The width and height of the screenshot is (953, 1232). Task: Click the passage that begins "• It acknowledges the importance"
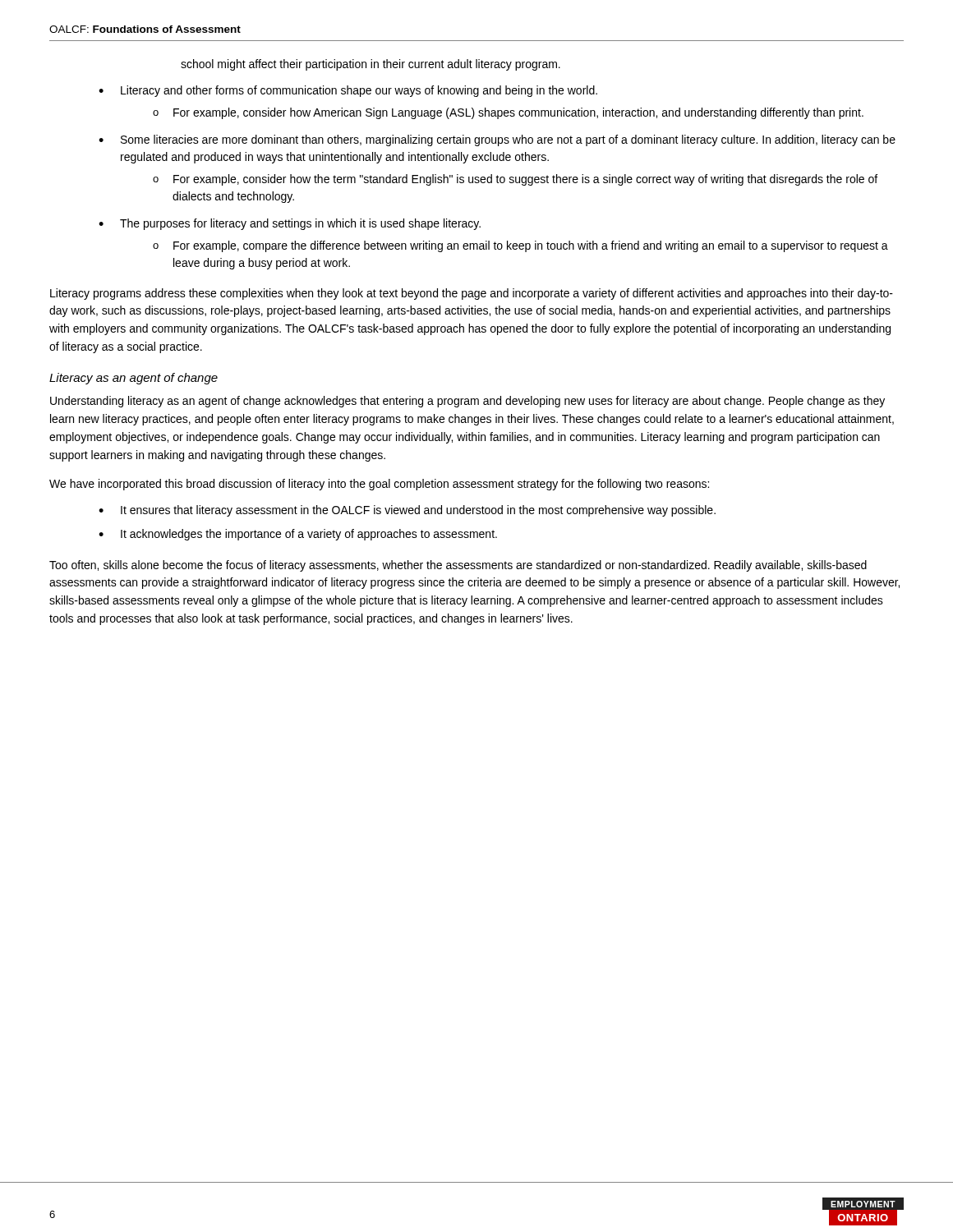coord(501,535)
